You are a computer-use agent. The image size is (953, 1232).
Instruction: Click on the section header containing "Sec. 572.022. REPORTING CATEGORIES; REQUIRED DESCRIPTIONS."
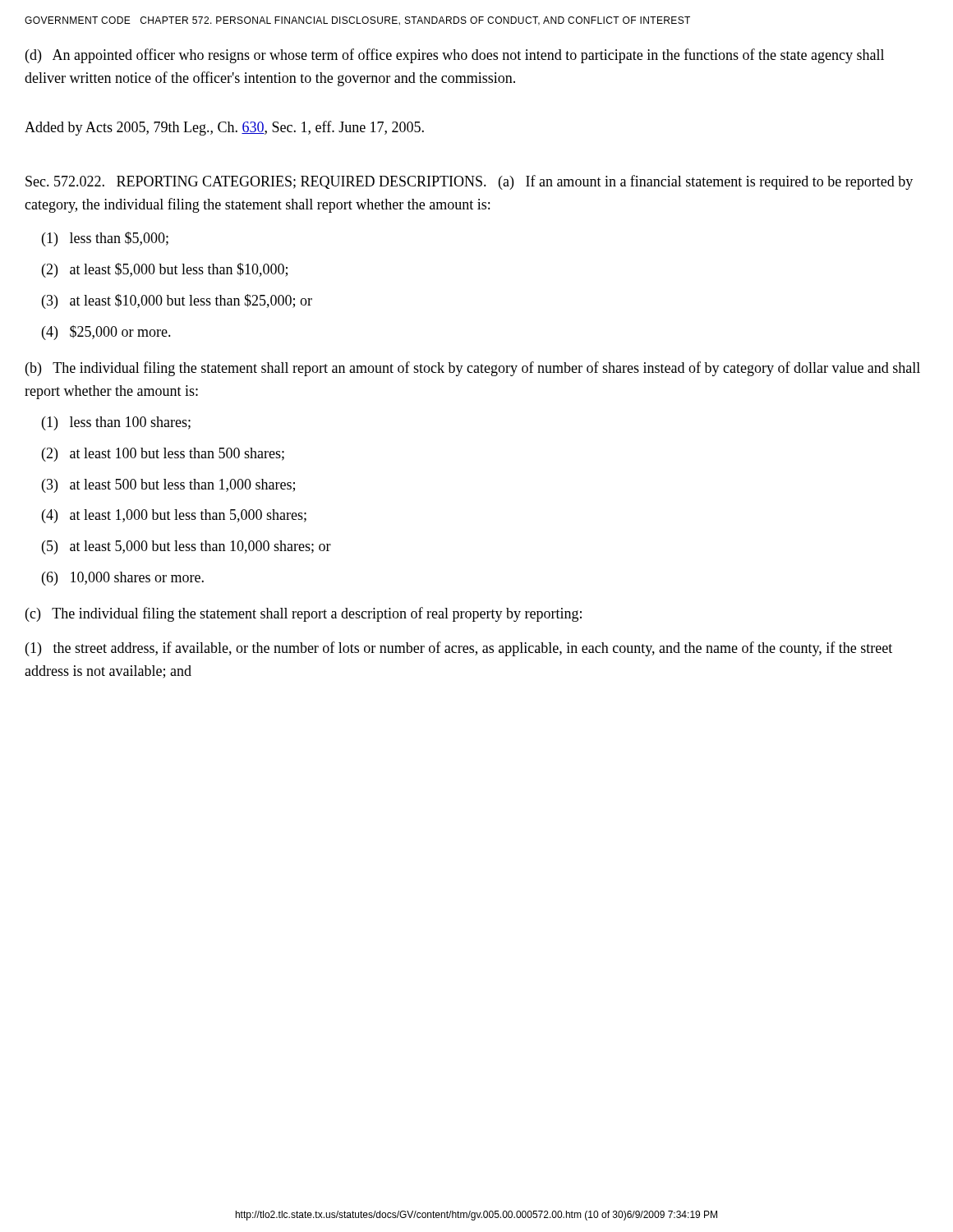pos(469,193)
